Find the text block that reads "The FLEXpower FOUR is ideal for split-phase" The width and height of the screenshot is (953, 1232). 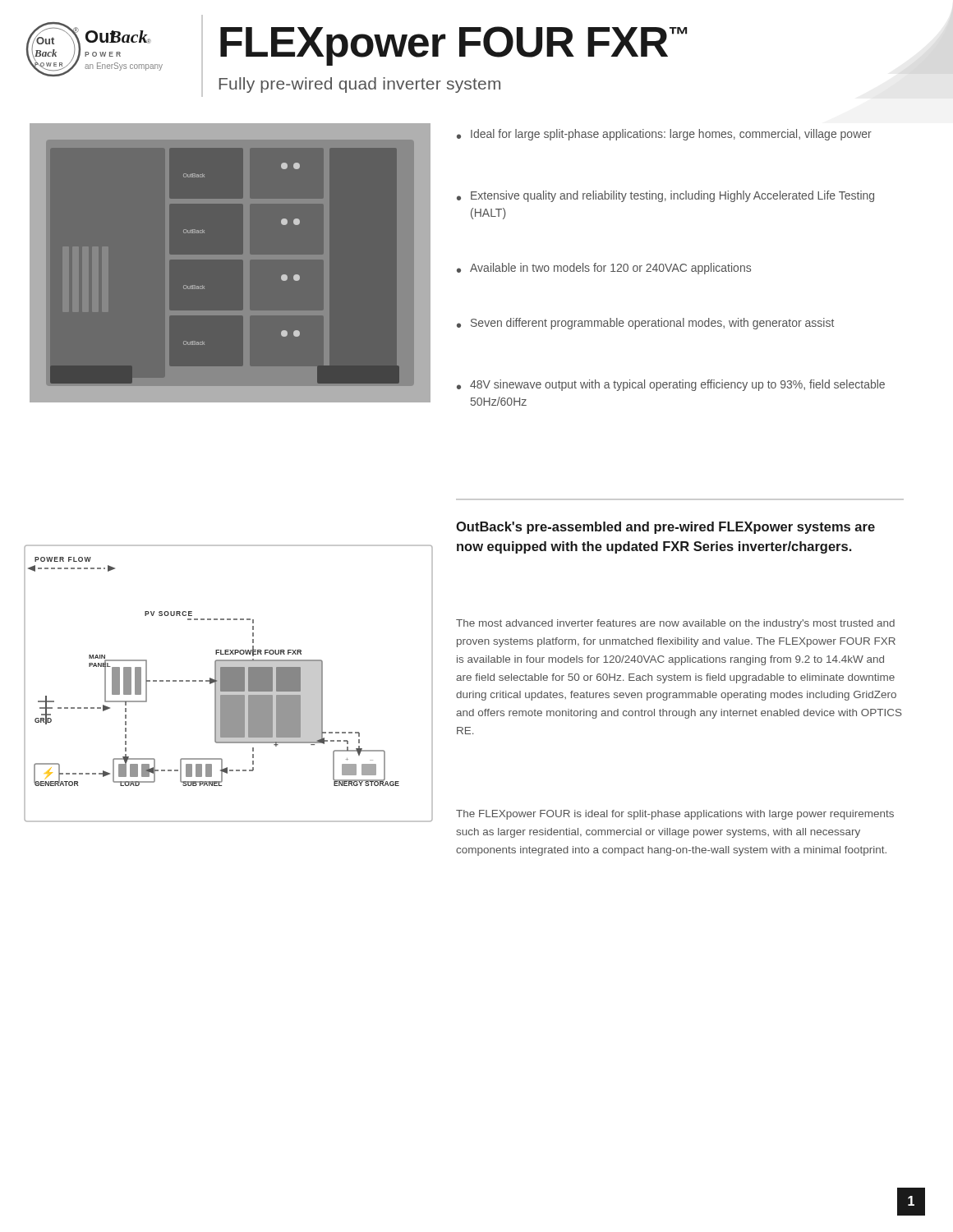(680, 832)
